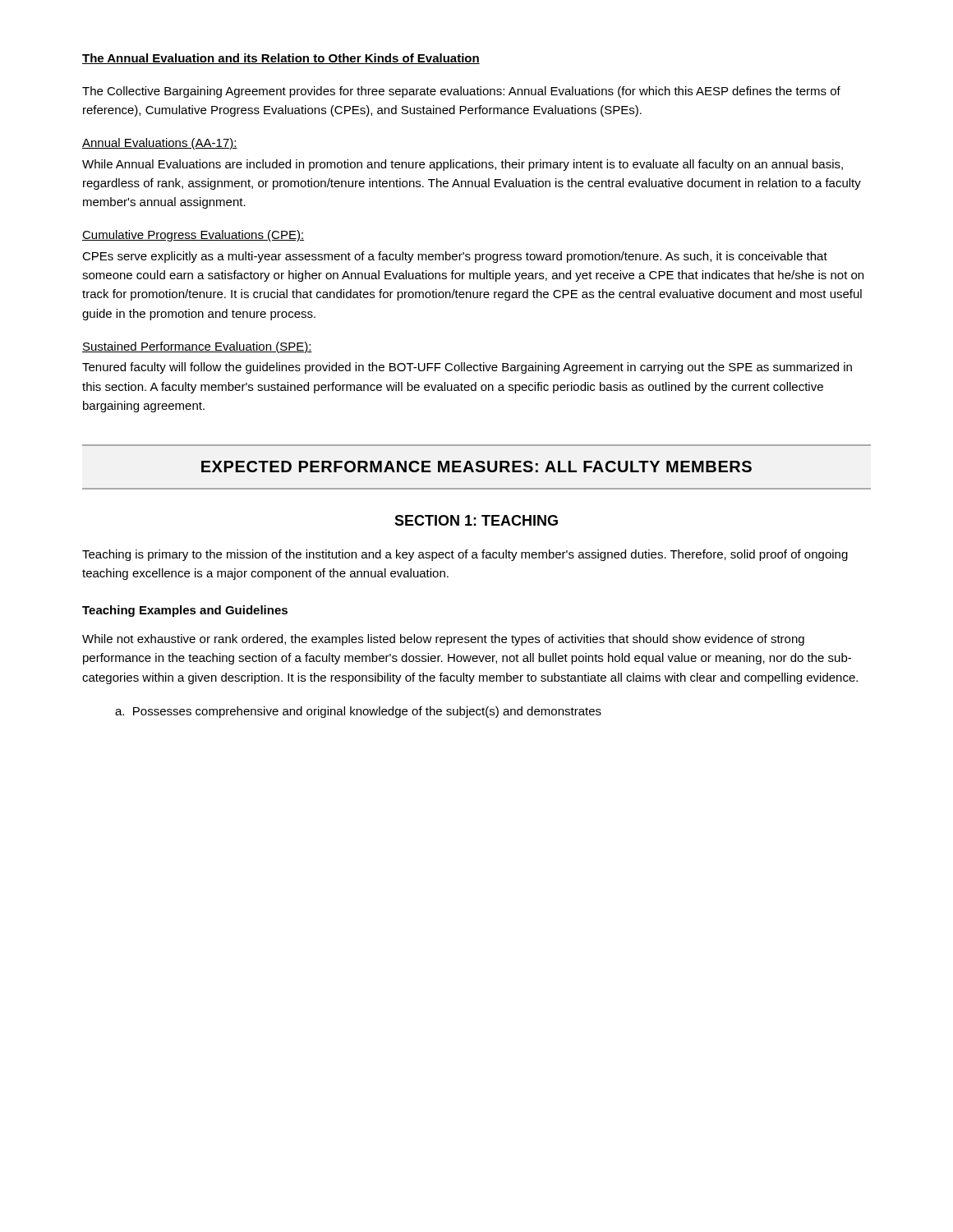Find the text block that says "While not exhaustive or rank"

pos(476,658)
